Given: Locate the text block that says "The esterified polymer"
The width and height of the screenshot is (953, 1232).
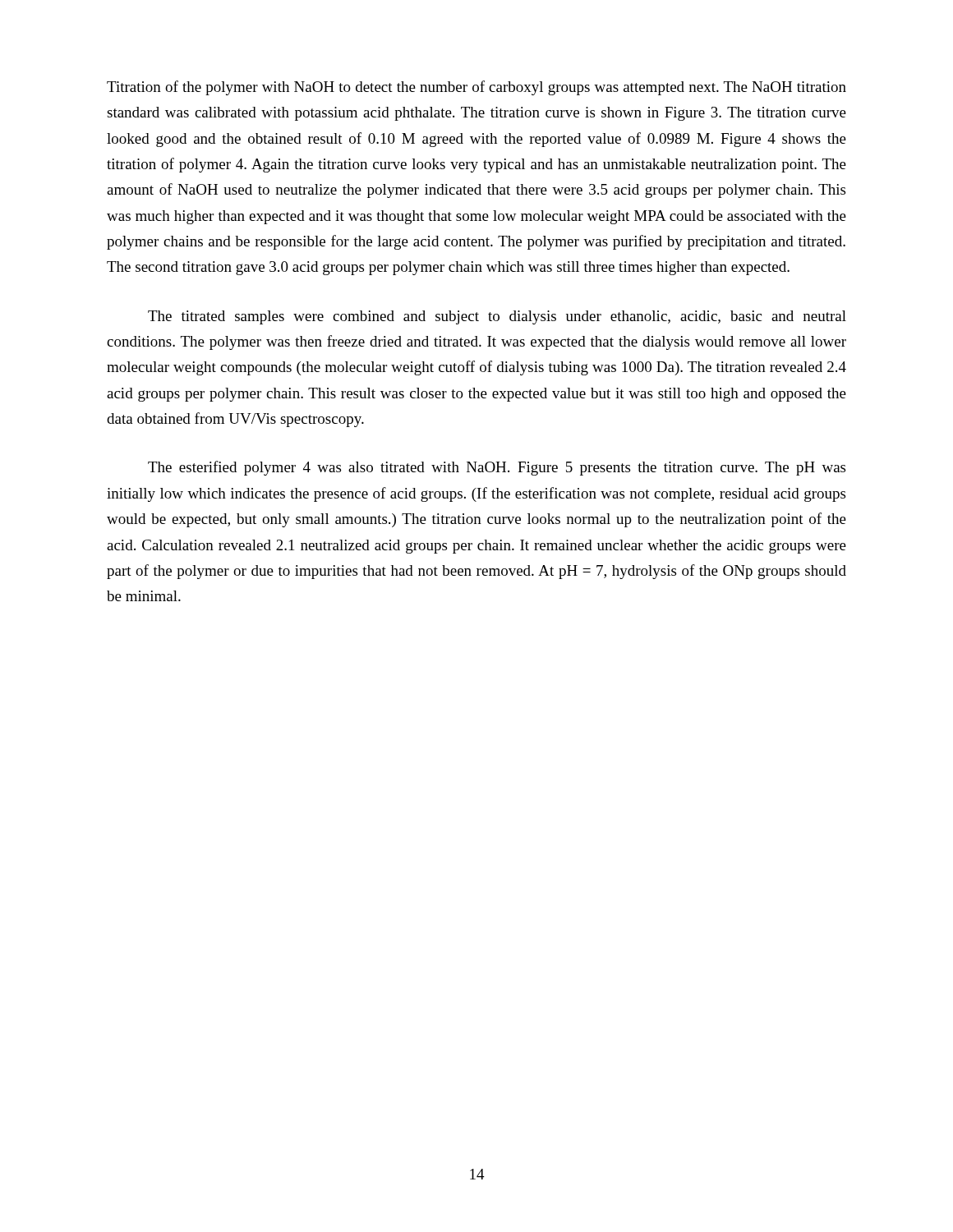Looking at the screenshot, I should [x=476, y=532].
